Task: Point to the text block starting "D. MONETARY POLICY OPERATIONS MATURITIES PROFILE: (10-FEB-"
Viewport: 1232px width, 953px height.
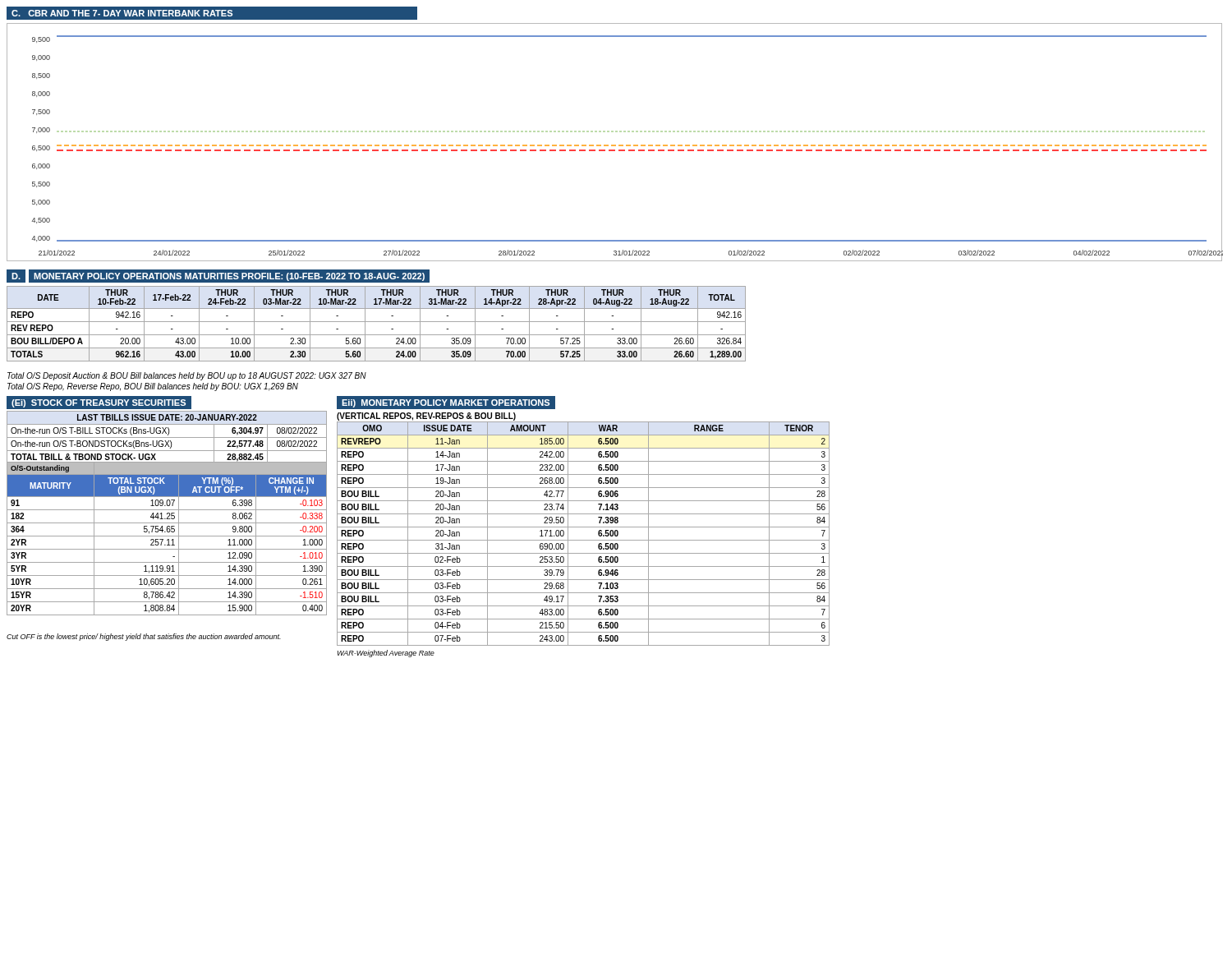Action: pyautogui.click(x=218, y=276)
